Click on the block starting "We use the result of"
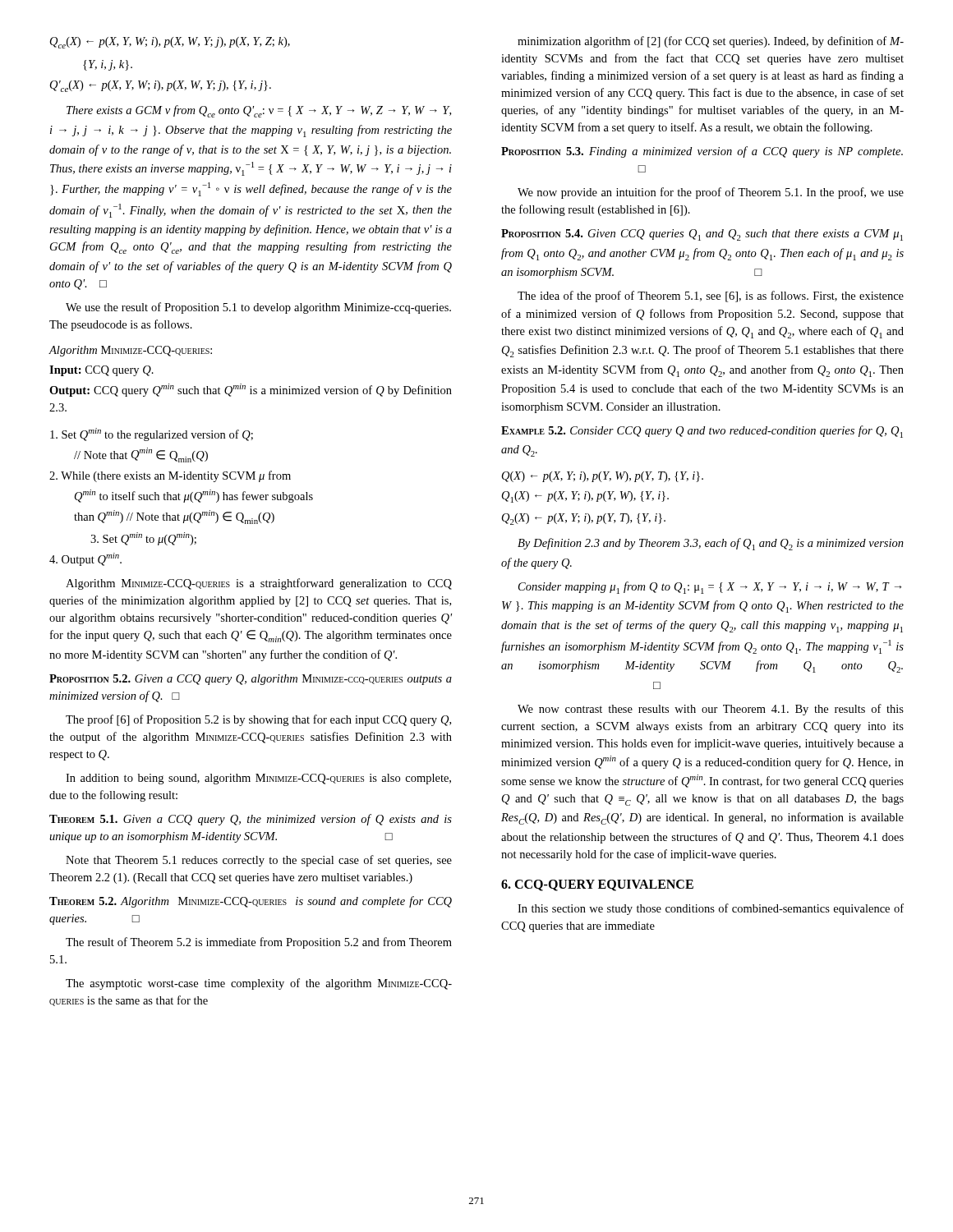Screen dimensions: 1232x953 click(x=251, y=316)
